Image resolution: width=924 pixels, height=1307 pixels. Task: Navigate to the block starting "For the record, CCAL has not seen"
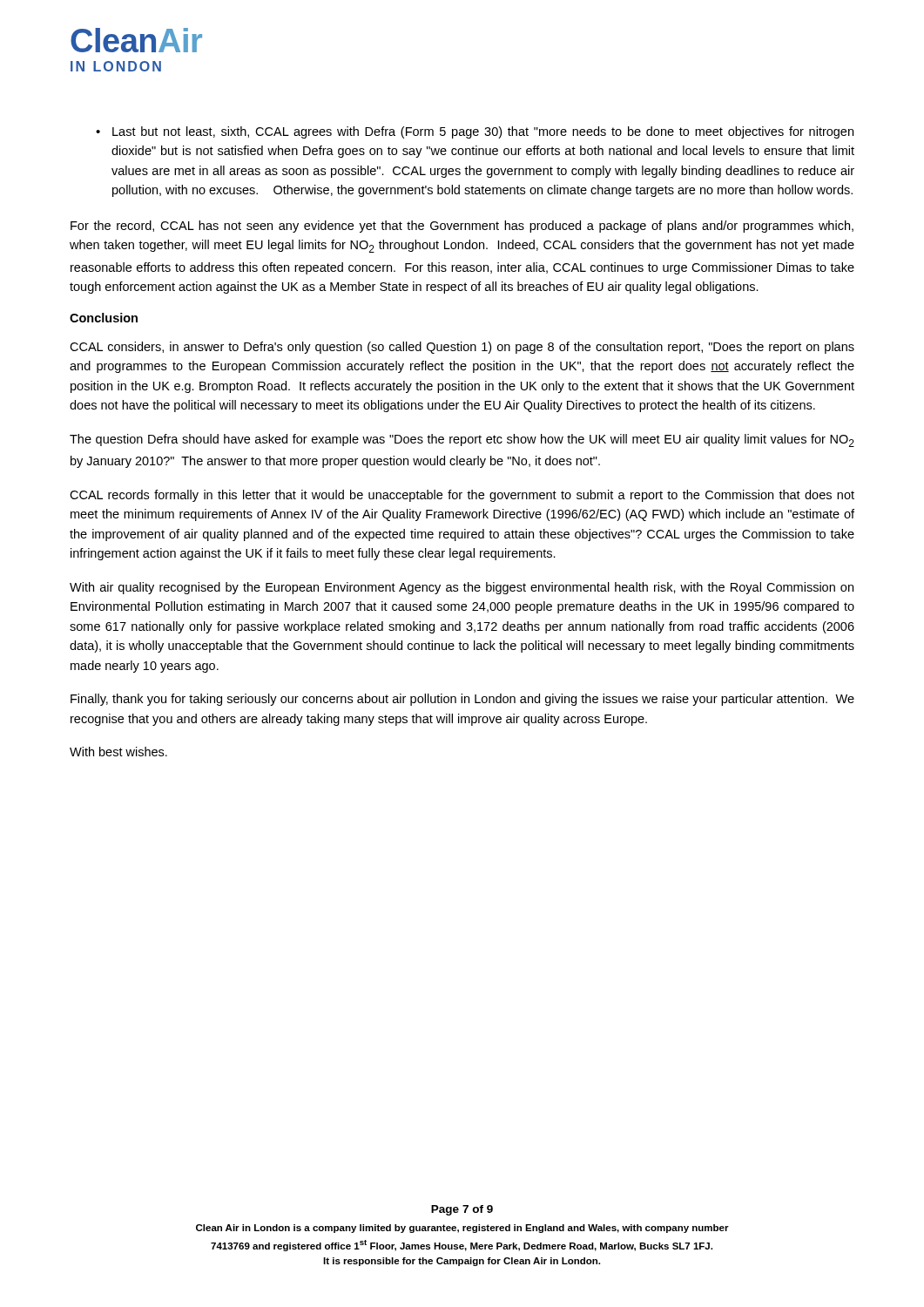point(462,256)
